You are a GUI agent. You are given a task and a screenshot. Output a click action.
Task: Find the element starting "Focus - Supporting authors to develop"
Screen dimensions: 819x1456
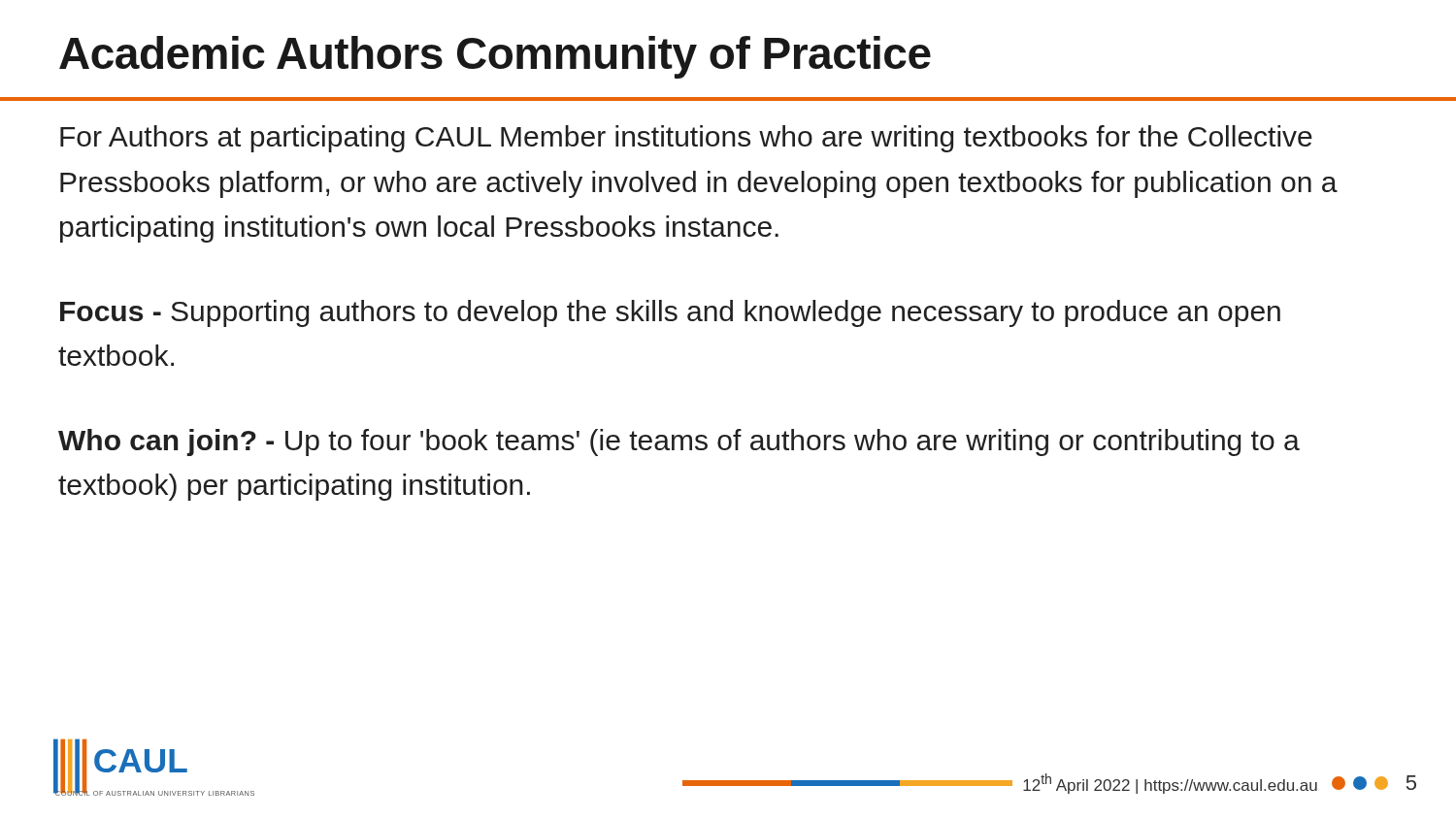pos(670,333)
